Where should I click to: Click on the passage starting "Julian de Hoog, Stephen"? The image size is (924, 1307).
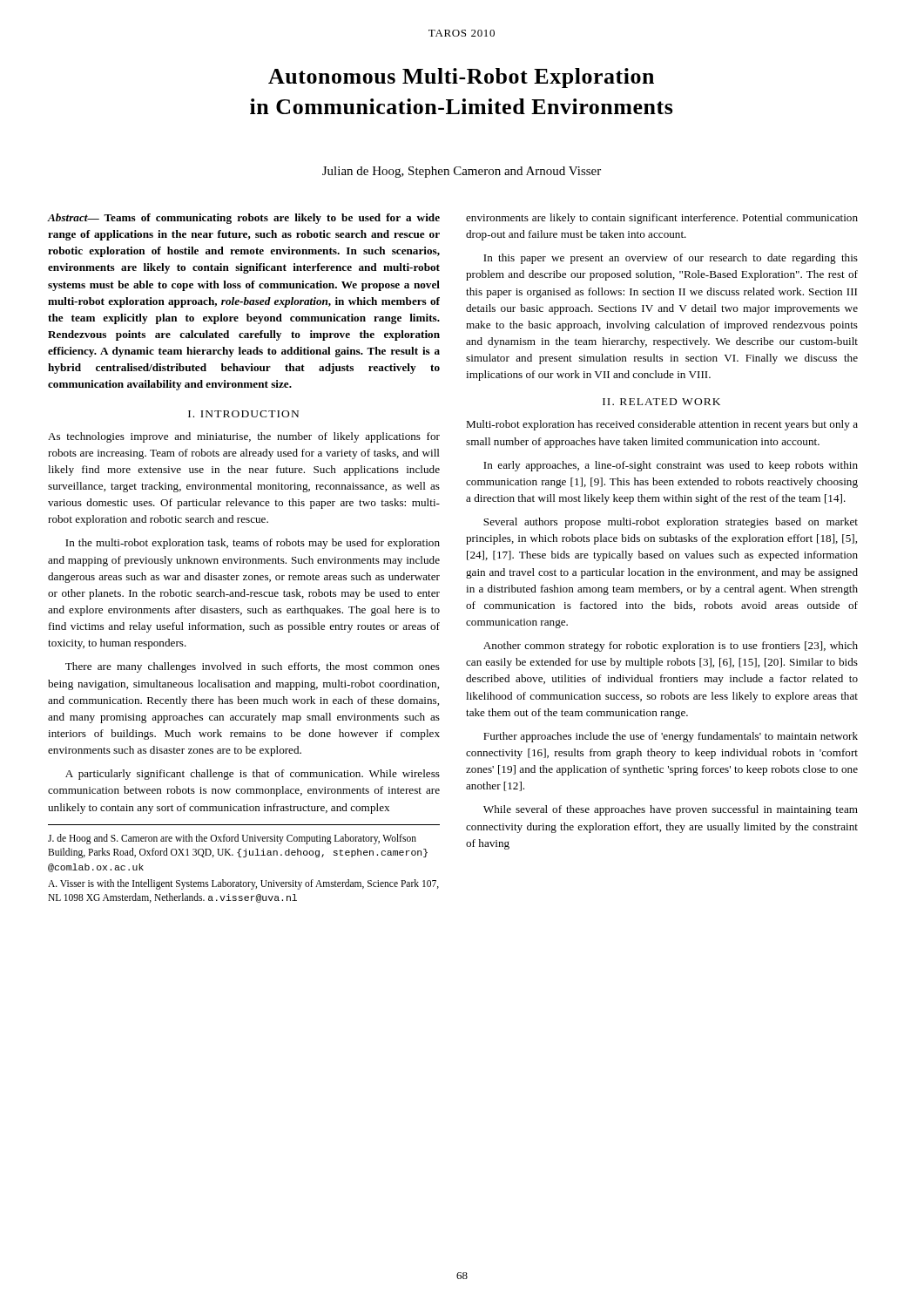pyautogui.click(x=462, y=171)
